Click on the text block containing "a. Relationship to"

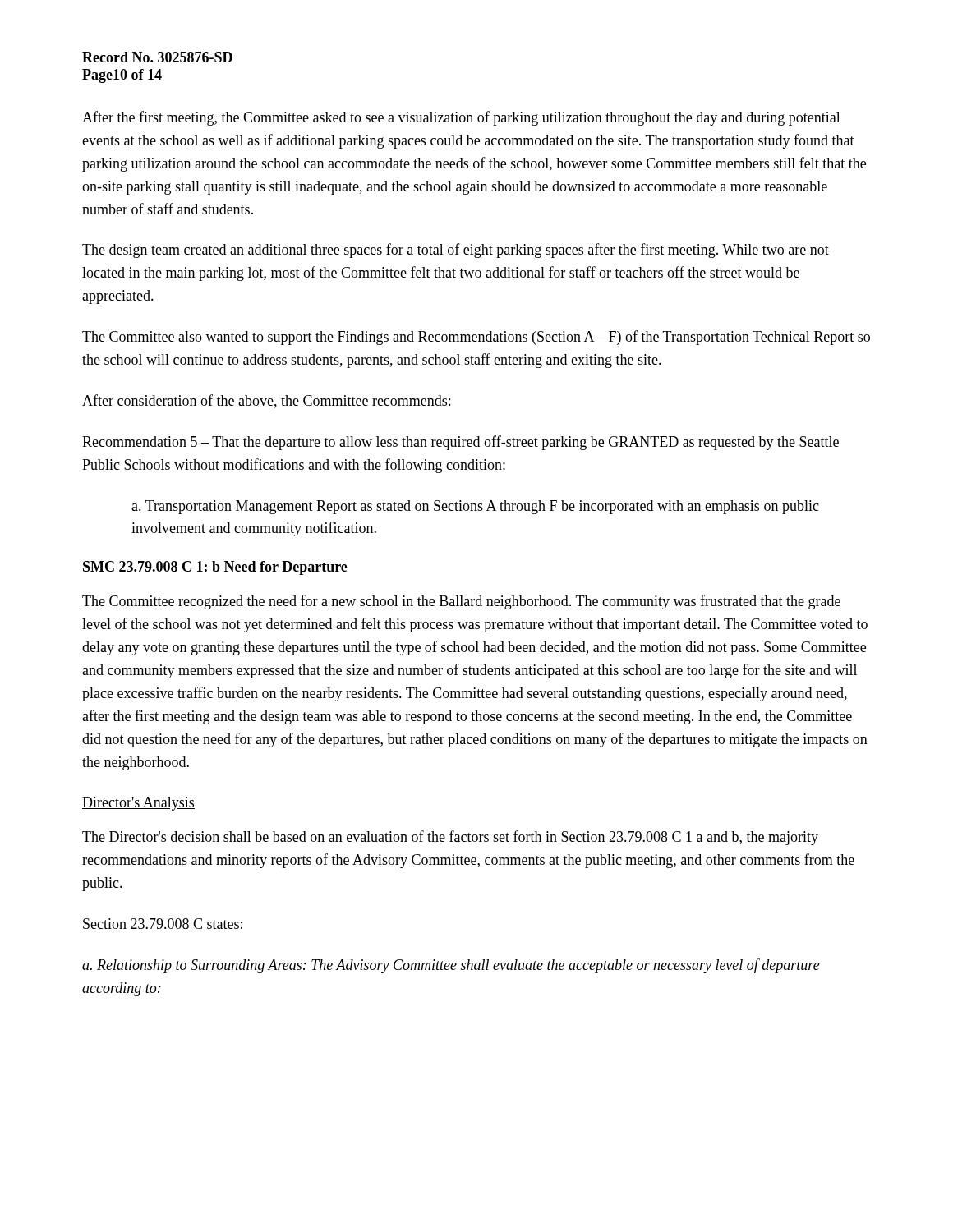tap(451, 976)
